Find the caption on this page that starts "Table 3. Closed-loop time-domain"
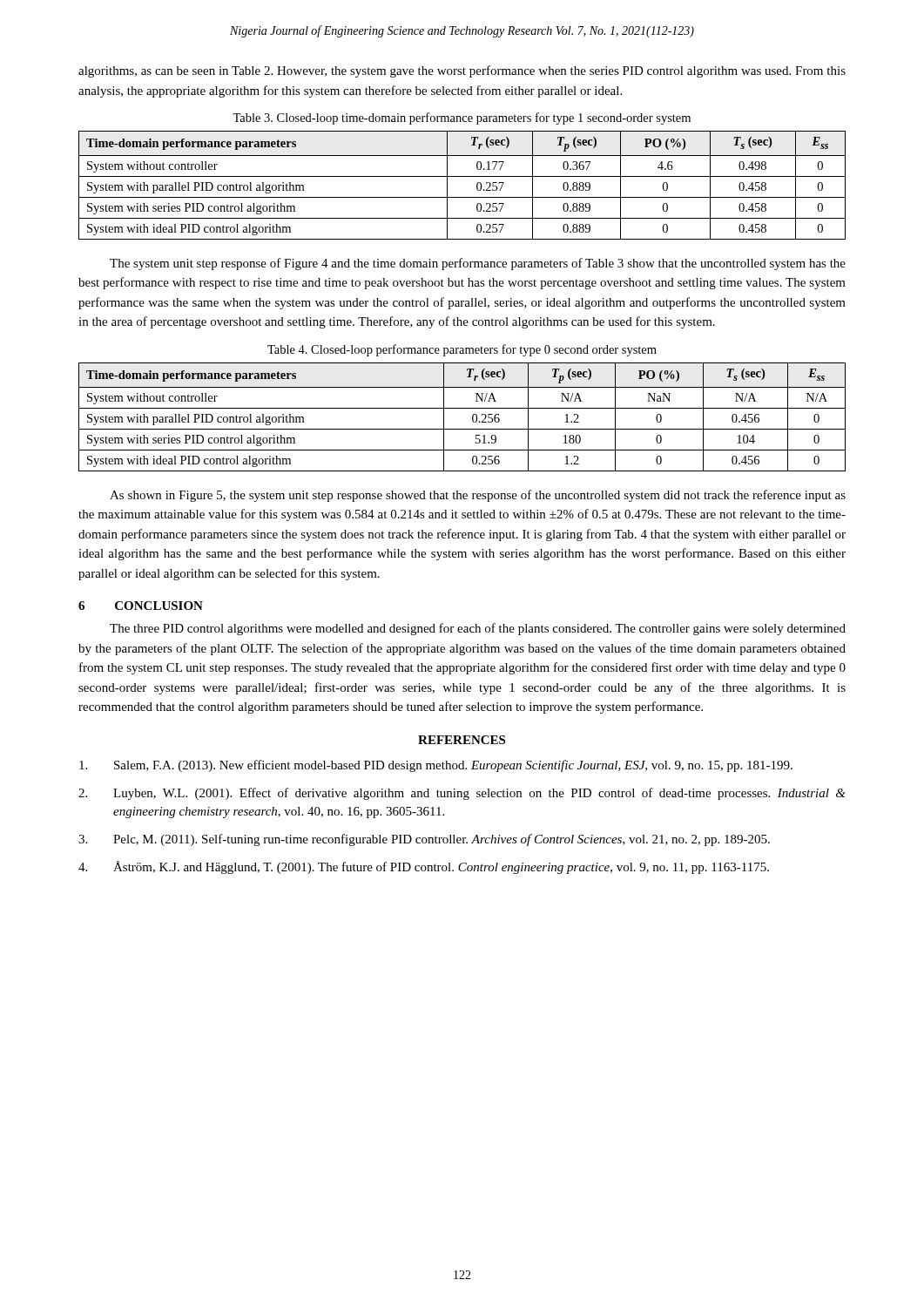 [462, 118]
